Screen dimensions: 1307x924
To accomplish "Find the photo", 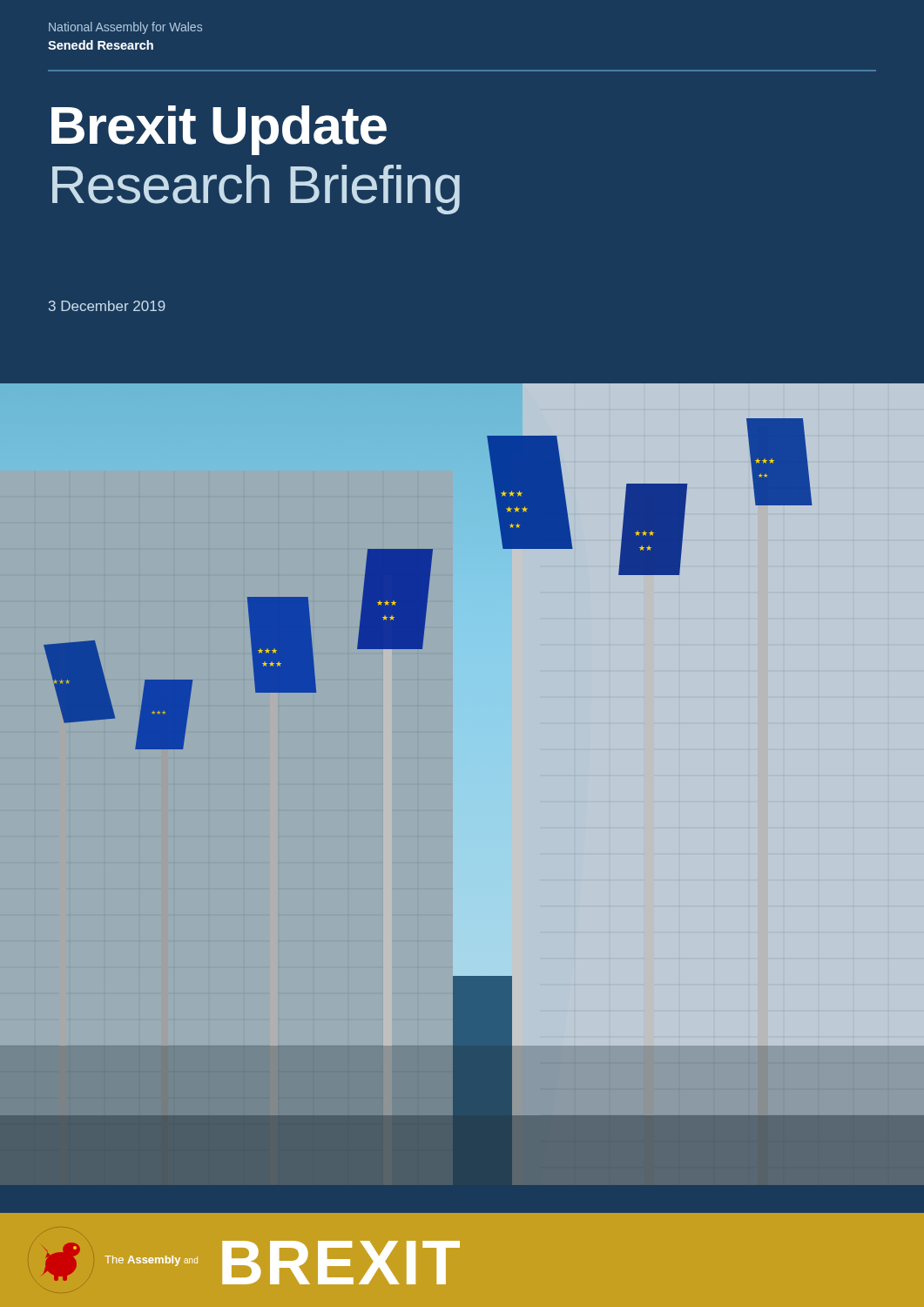I will (462, 784).
